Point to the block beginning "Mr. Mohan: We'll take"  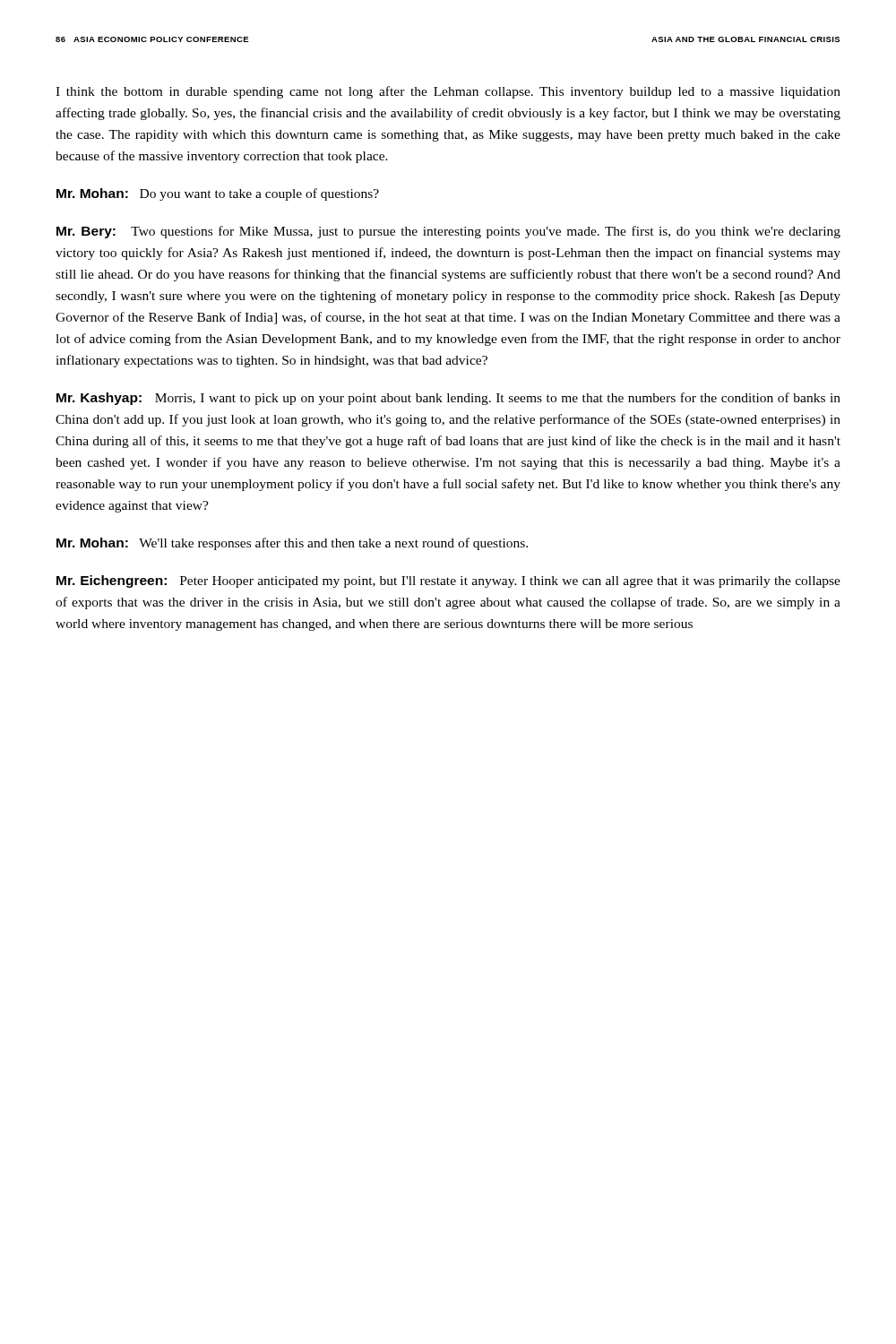coord(292,543)
